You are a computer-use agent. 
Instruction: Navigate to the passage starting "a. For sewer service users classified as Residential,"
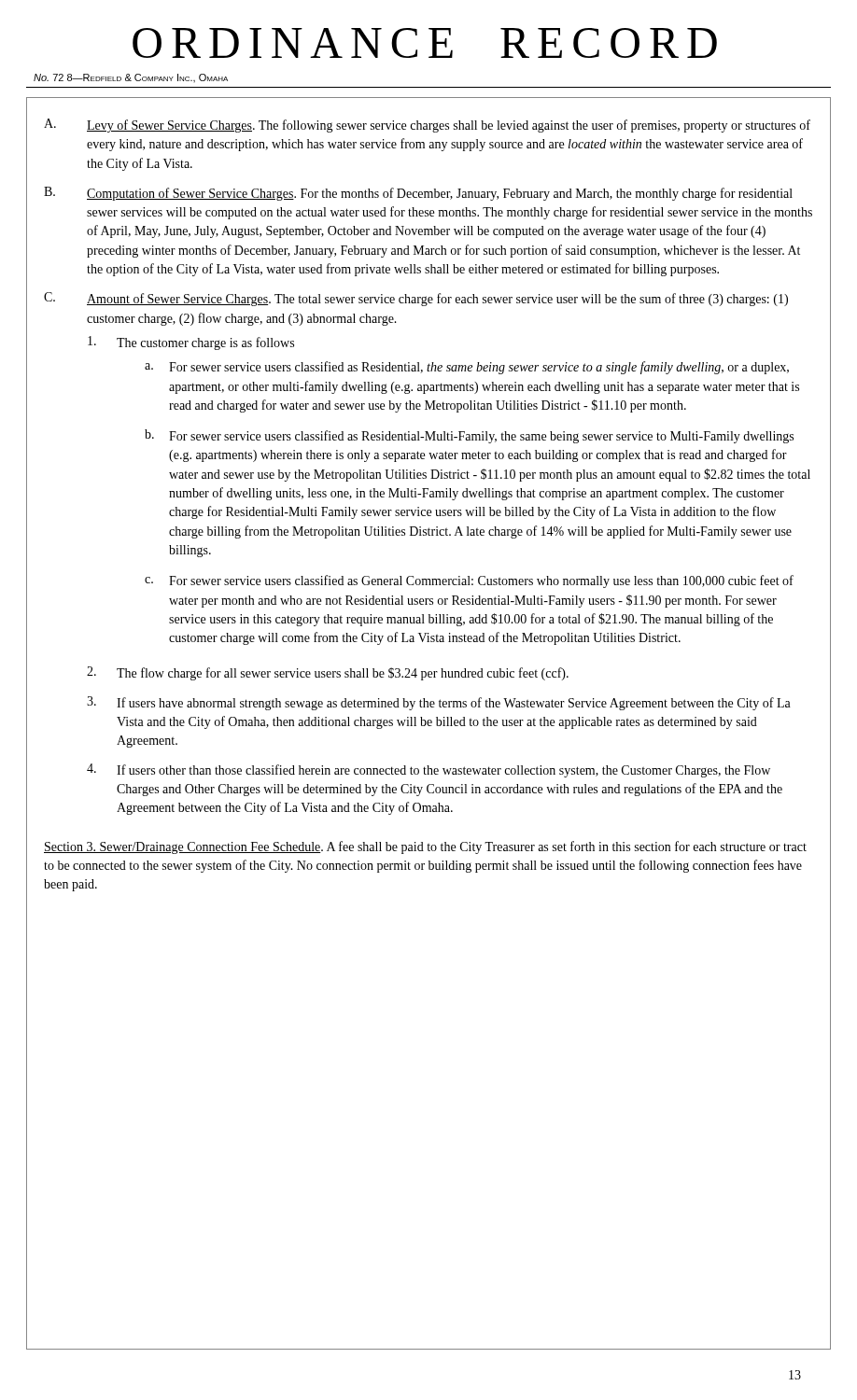(479, 390)
